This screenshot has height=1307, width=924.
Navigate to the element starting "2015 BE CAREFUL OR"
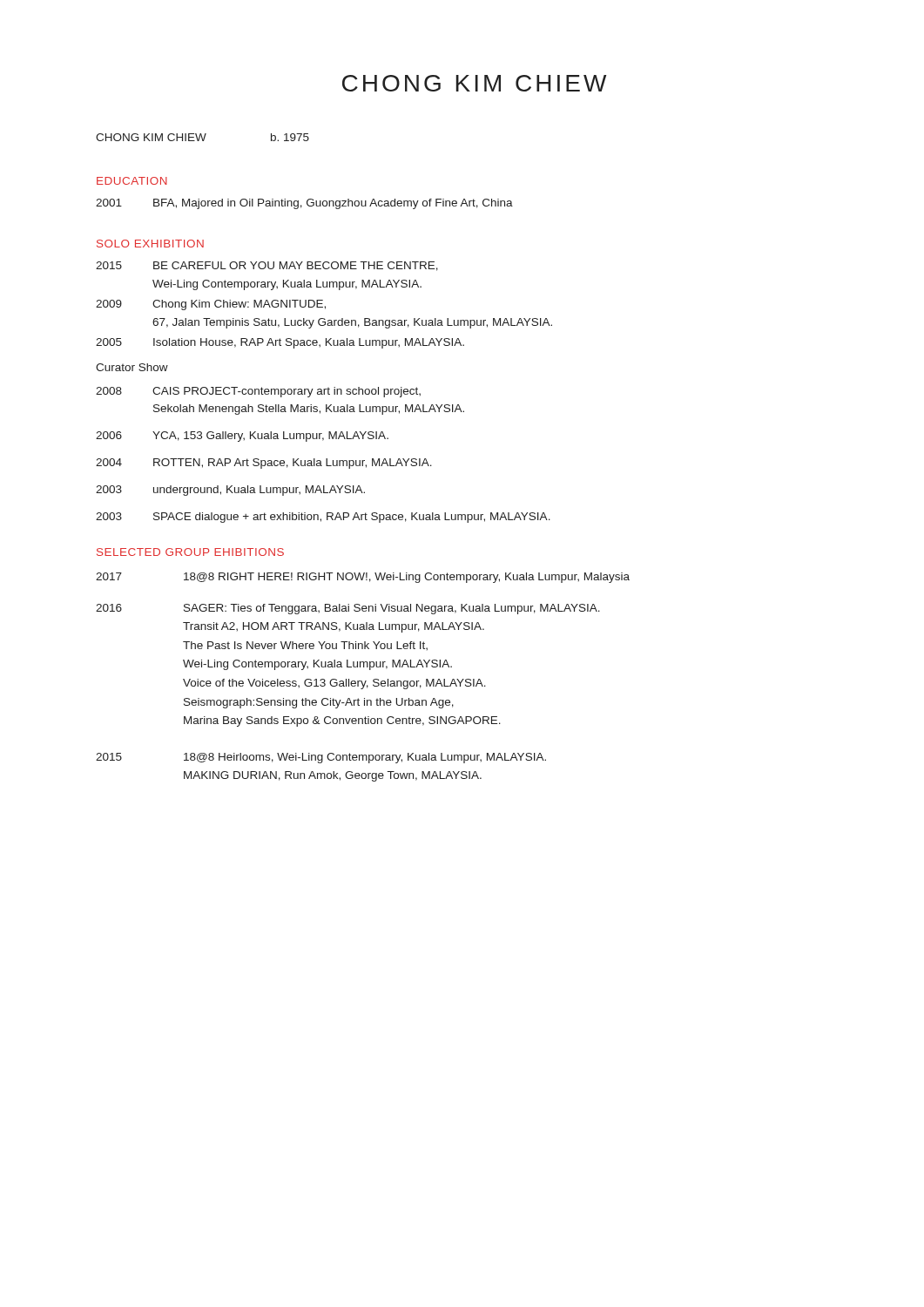click(267, 266)
